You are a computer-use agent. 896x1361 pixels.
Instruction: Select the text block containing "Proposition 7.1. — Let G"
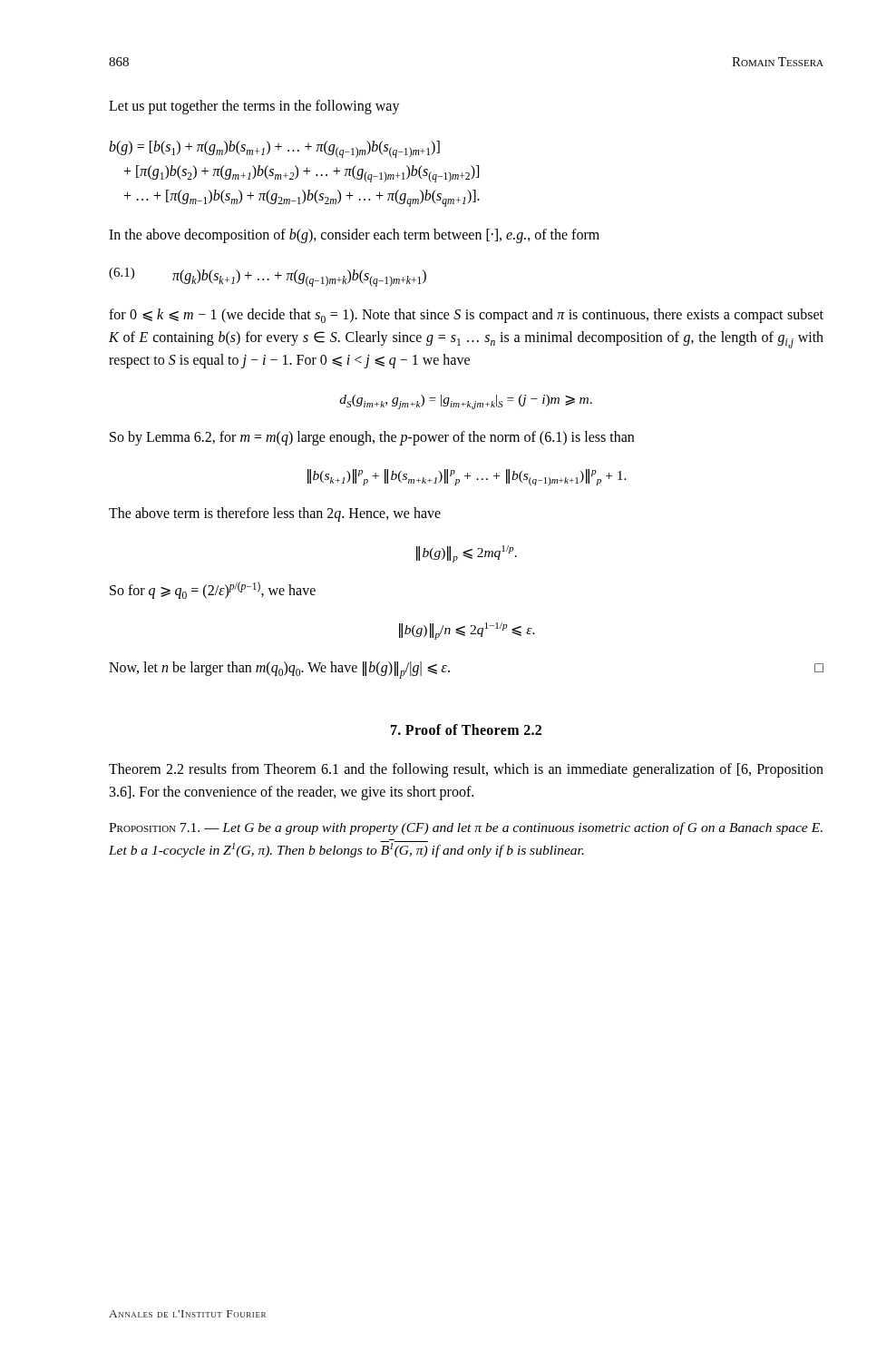tap(466, 838)
